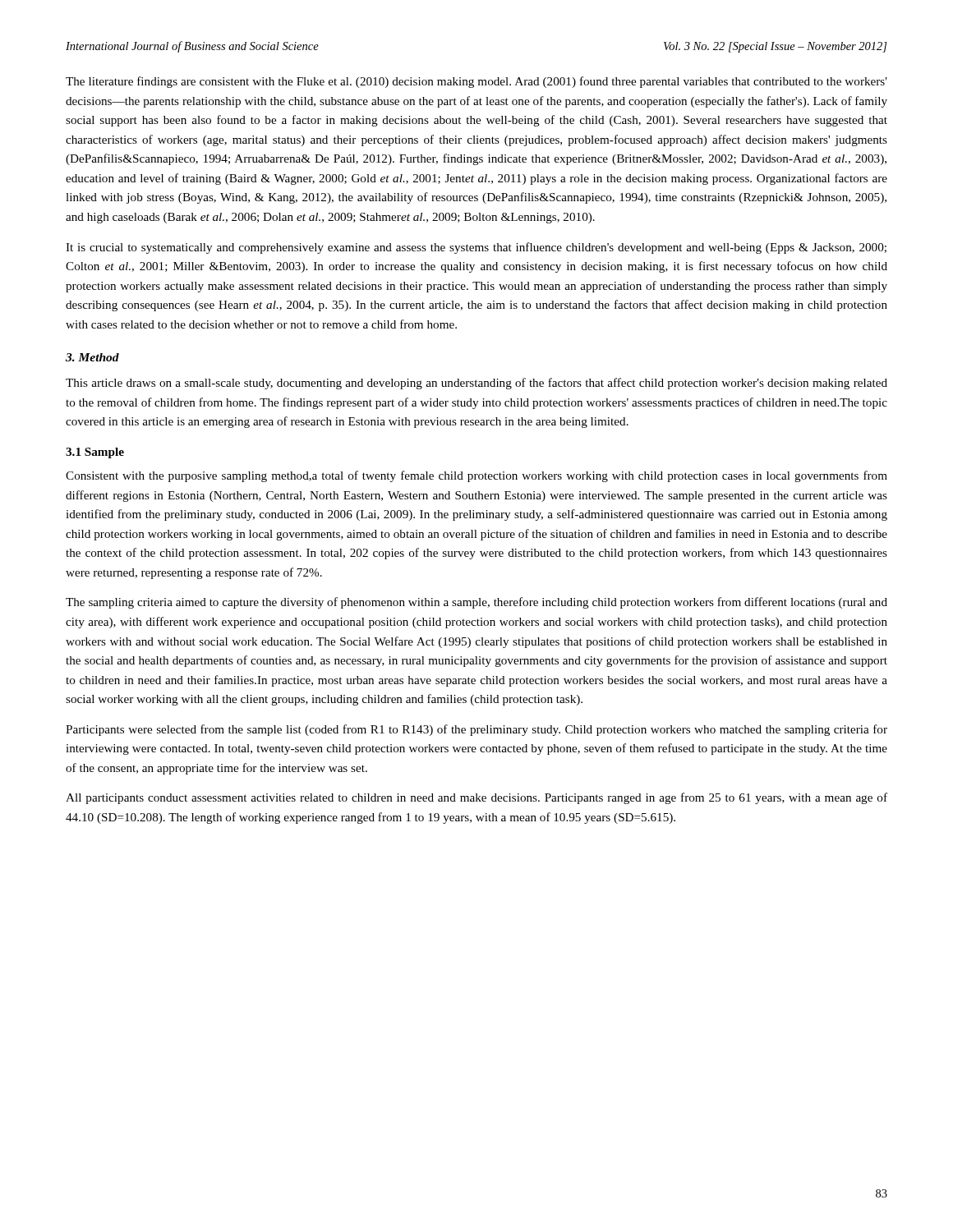The height and width of the screenshot is (1232, 953).
Task: Select the region starting "This article draws on a small-scale study,"
Action: click(x=476, y=402)
